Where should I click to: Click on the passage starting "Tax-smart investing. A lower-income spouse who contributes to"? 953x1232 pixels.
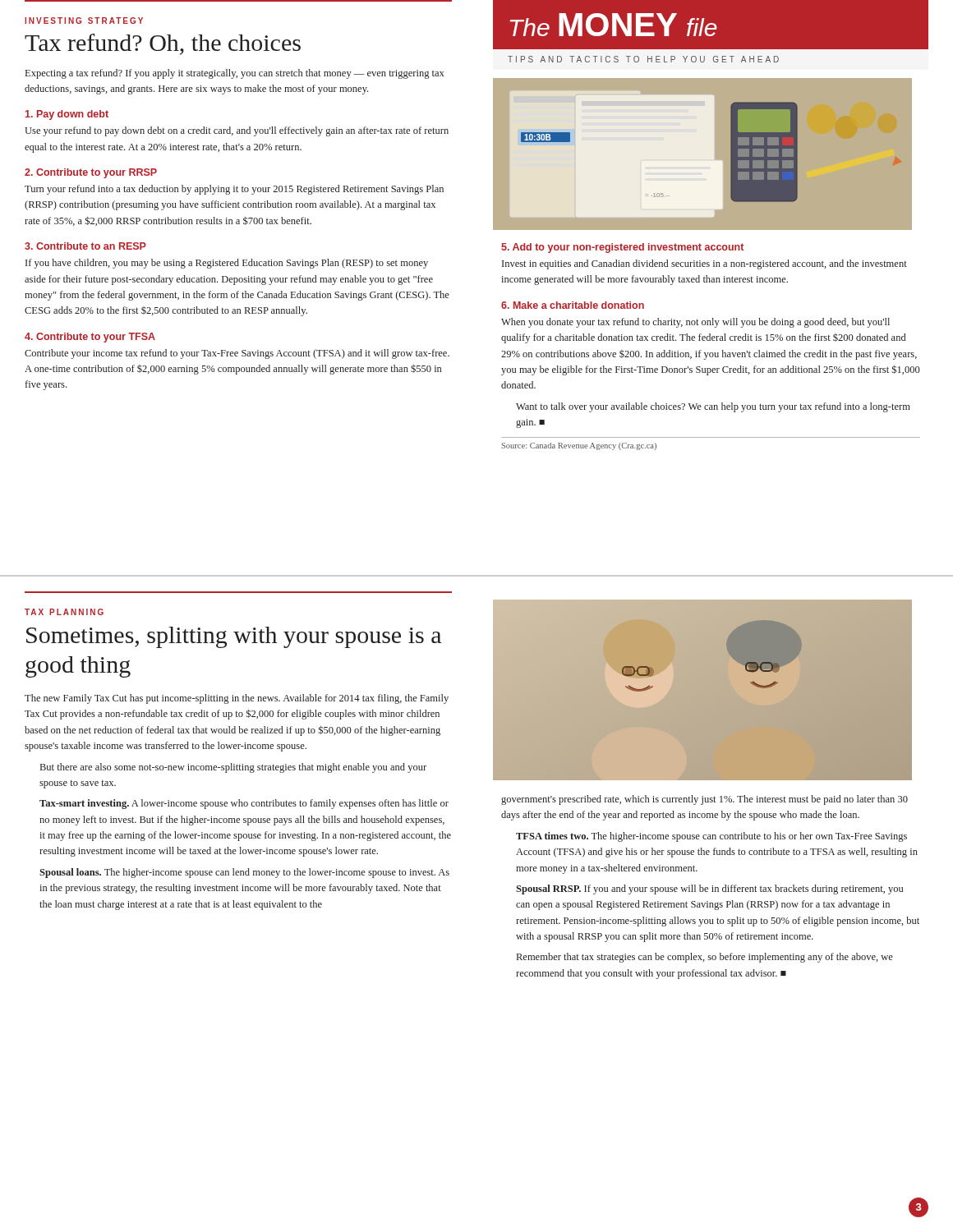coord(245,827)
